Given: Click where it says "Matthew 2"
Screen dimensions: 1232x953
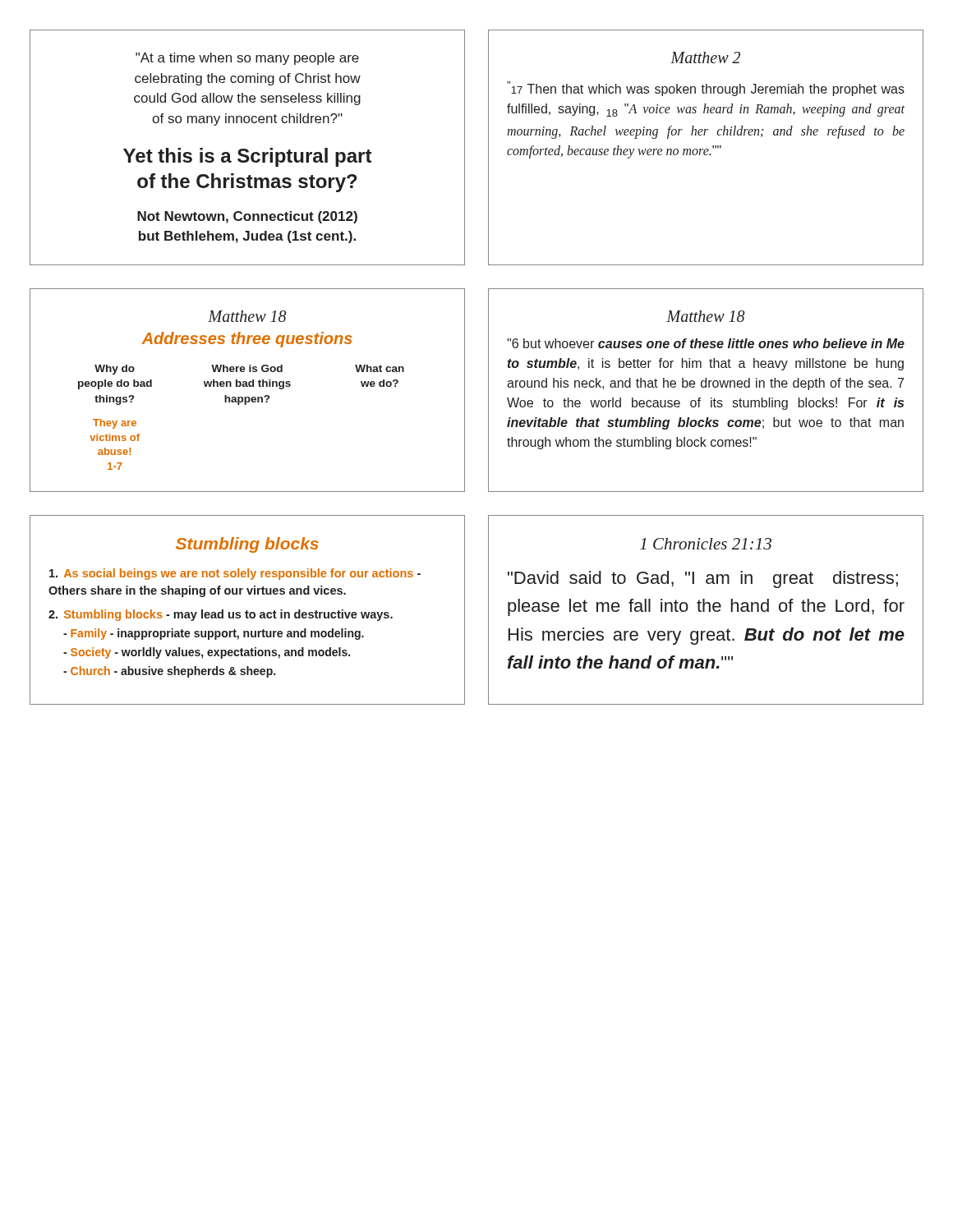Looking at the screenshot, I should pos(706,57).
